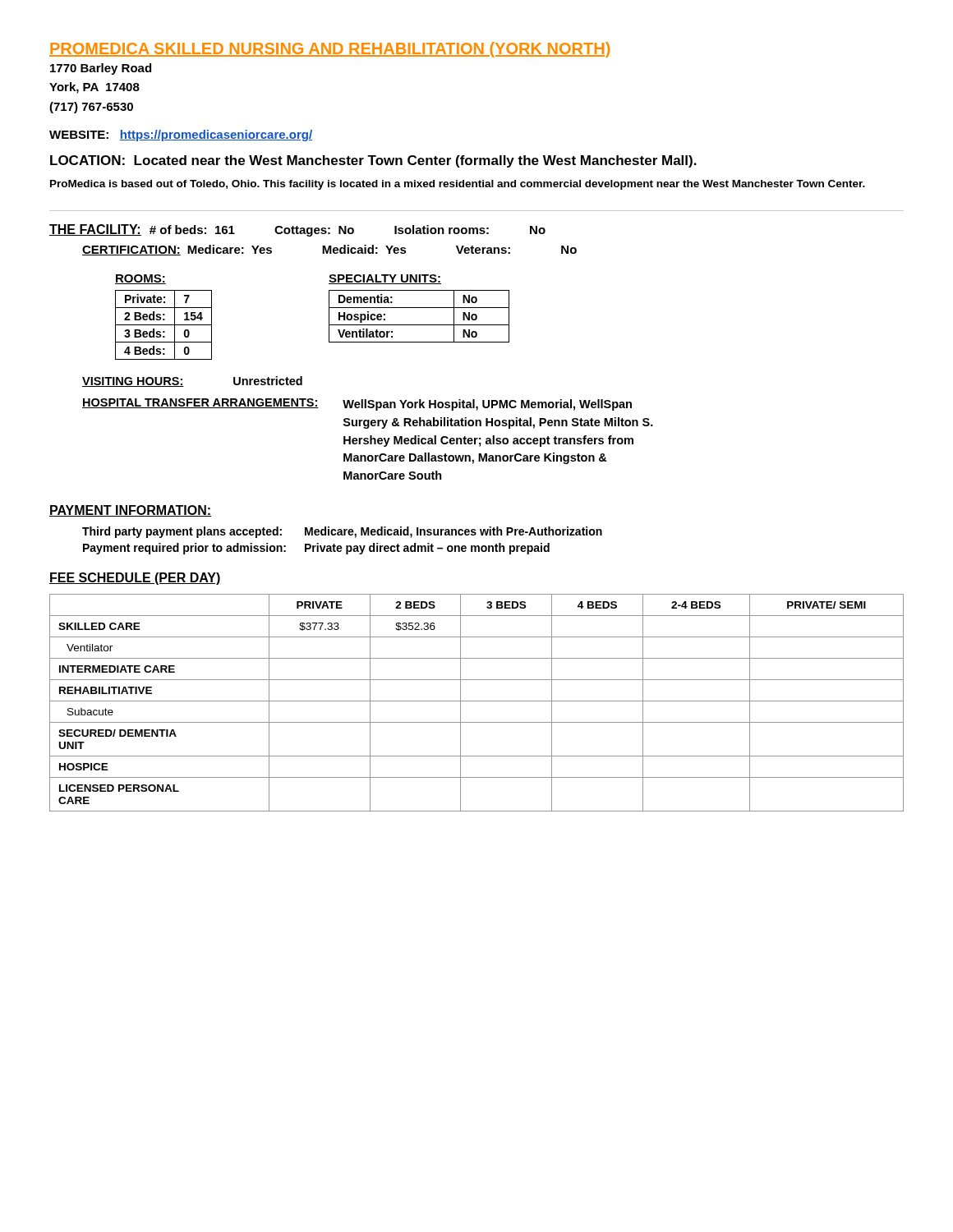Viewport: 953px width, 1232px height.
Task: Find the block starting "WEBSITE: https://promedicaseniorcare.org/"
Action: pyautogui.click(x=181, y=134)
